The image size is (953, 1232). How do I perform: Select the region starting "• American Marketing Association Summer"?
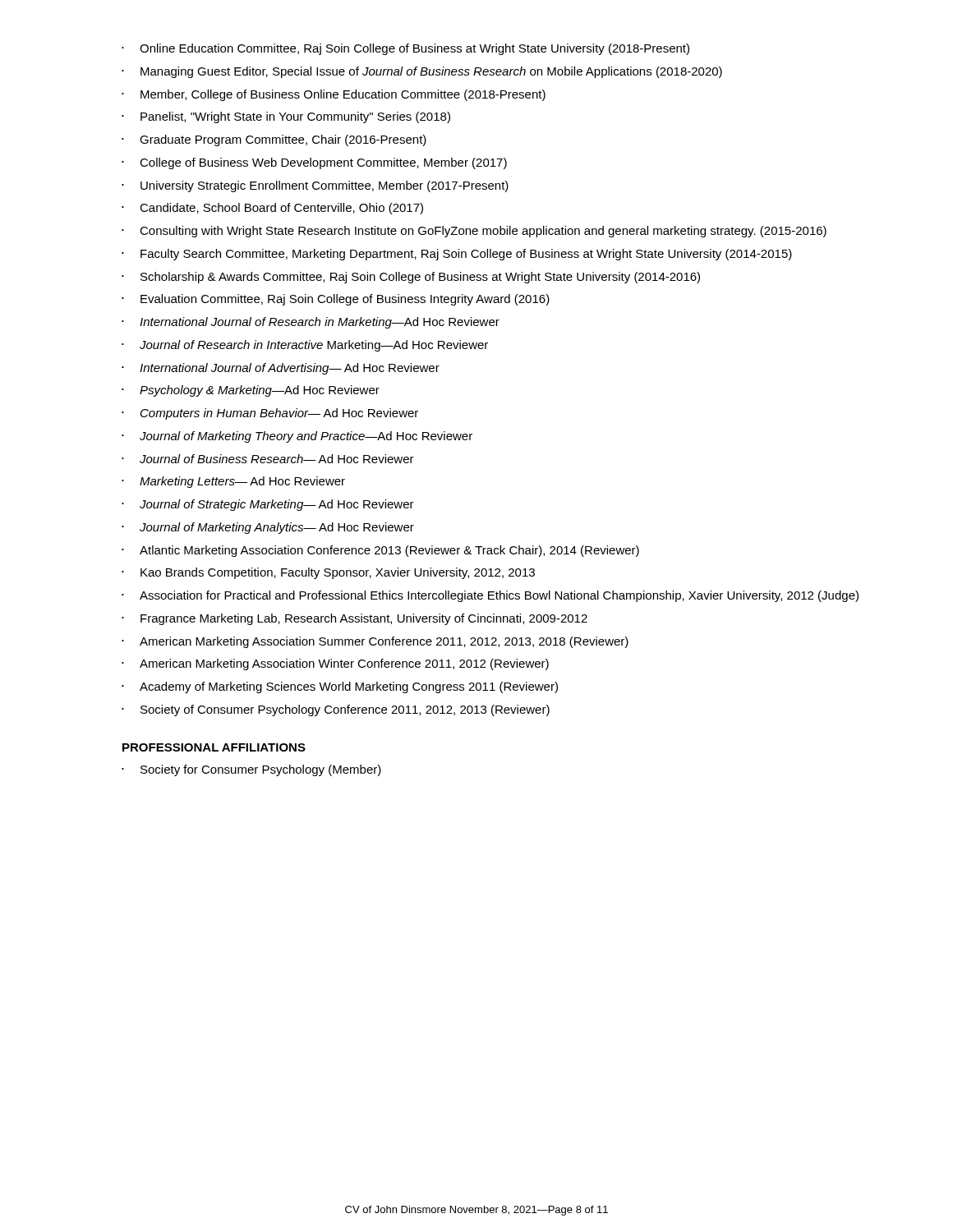pos(492,641)
